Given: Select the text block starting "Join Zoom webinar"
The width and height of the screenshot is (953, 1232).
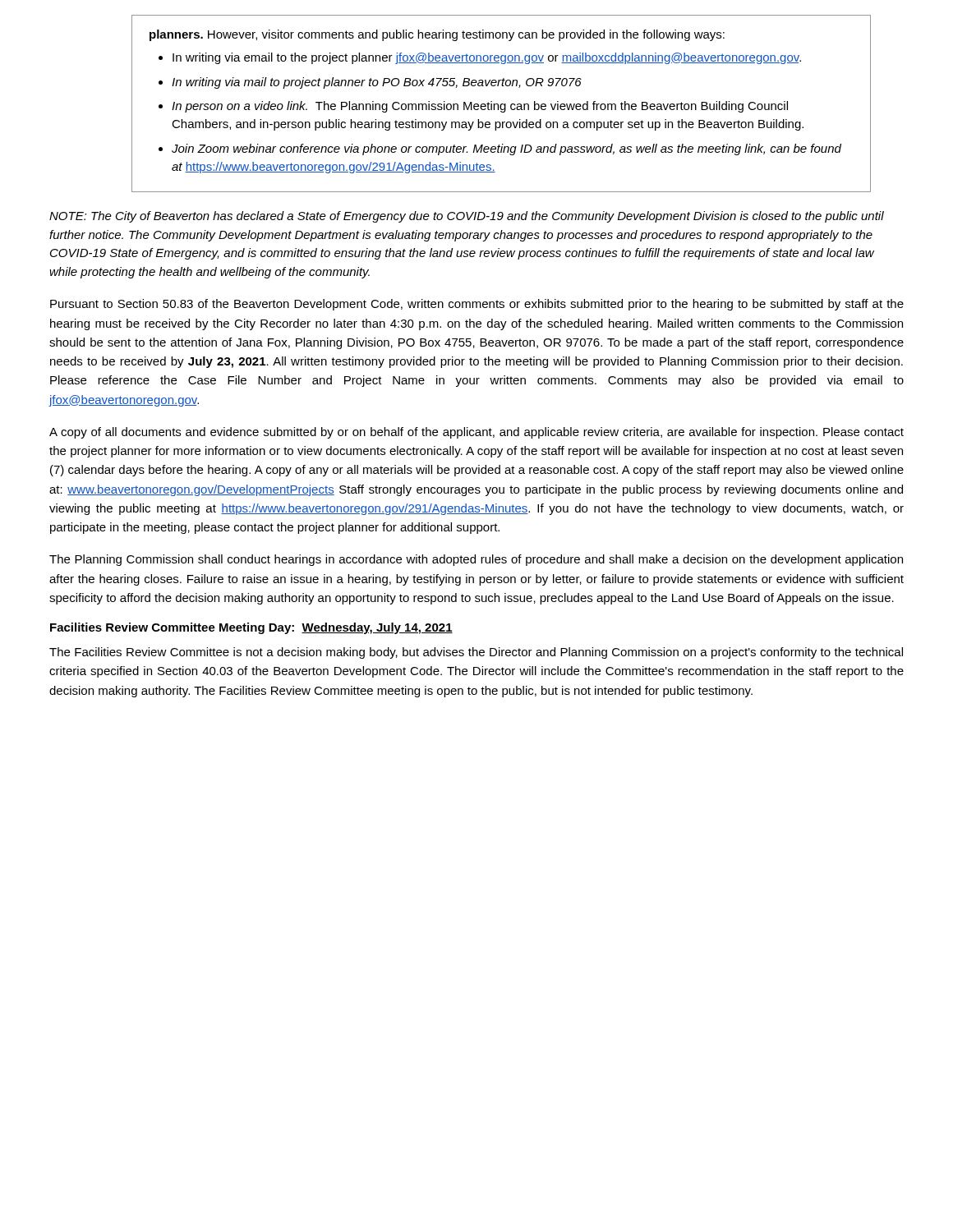Looking at the screenshot, I should click(x=509, y=157).
